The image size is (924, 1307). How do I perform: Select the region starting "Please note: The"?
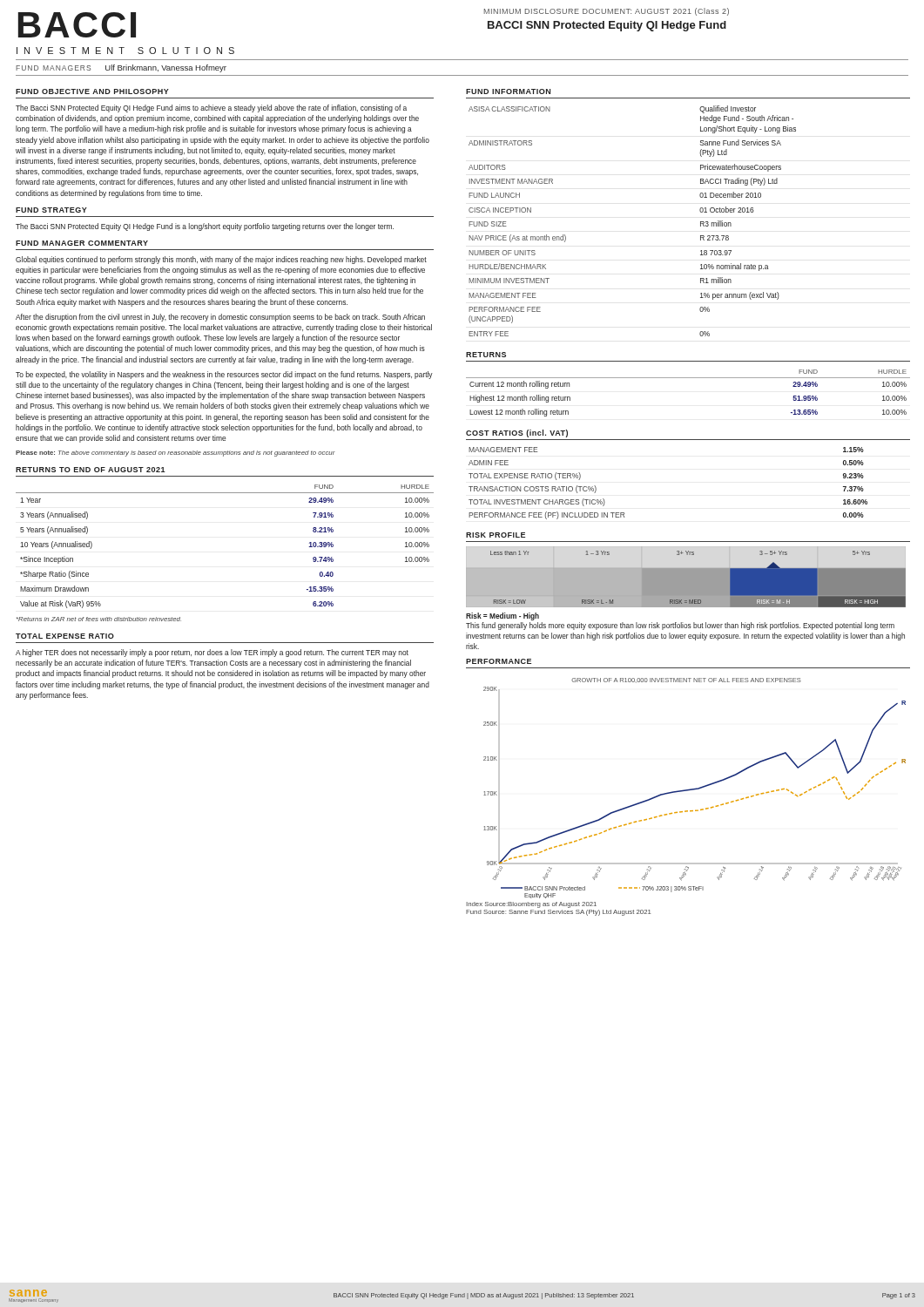pyautogui.click(x=175, y=453)
